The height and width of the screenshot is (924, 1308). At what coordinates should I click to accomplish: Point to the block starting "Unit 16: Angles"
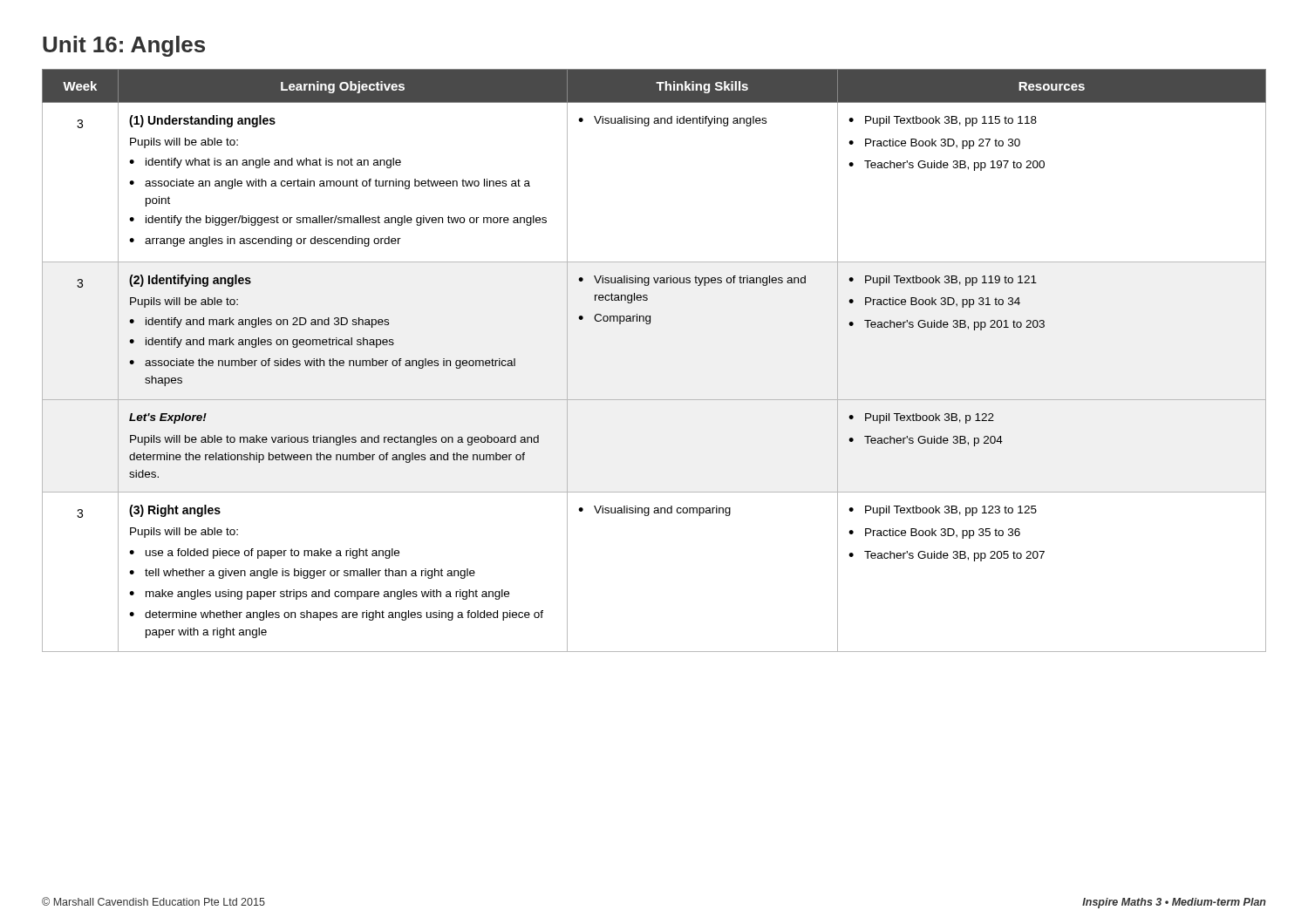tap(124, 44)
